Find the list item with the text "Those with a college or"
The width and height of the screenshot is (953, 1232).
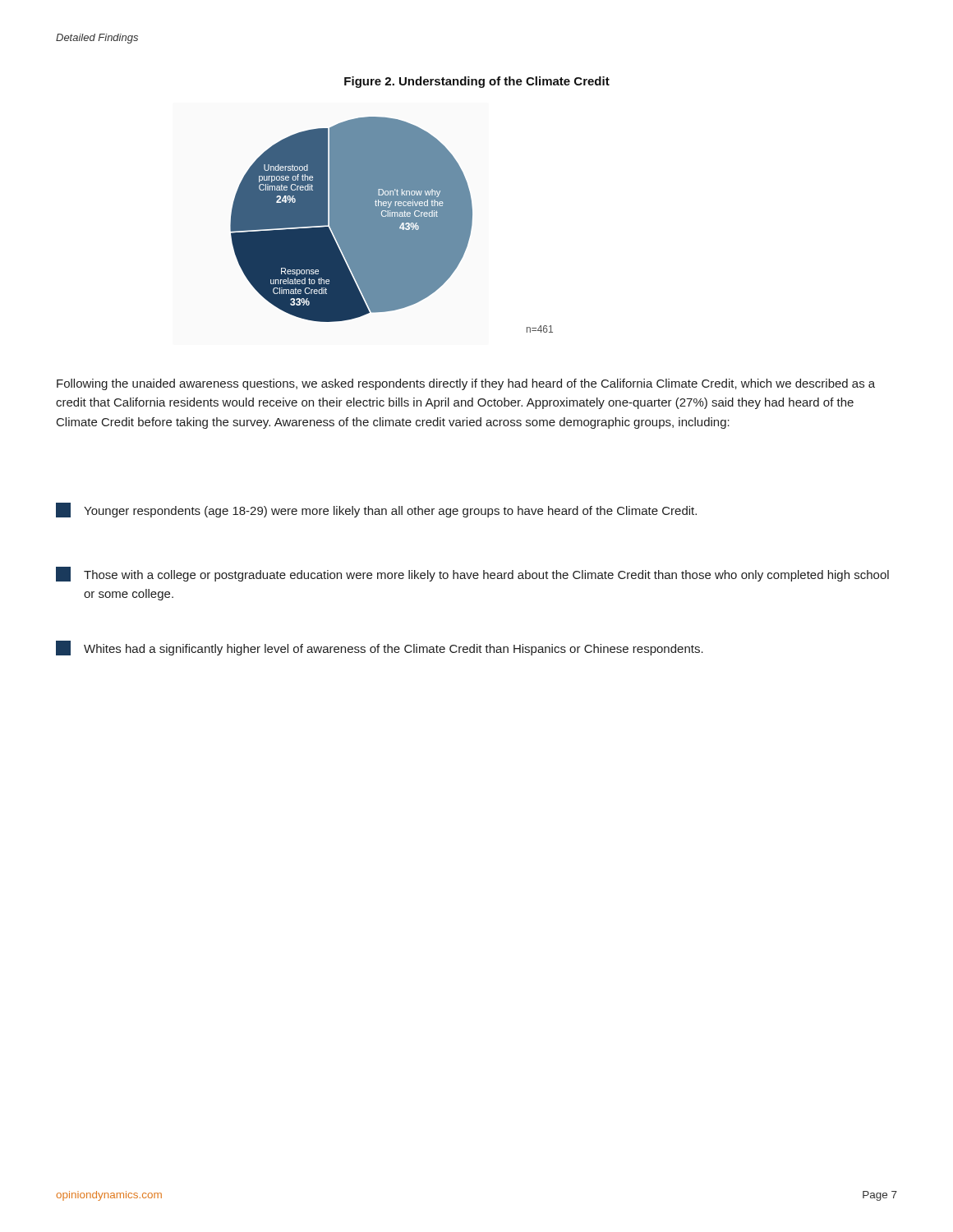pyautogui.click(x=476, y=584)
